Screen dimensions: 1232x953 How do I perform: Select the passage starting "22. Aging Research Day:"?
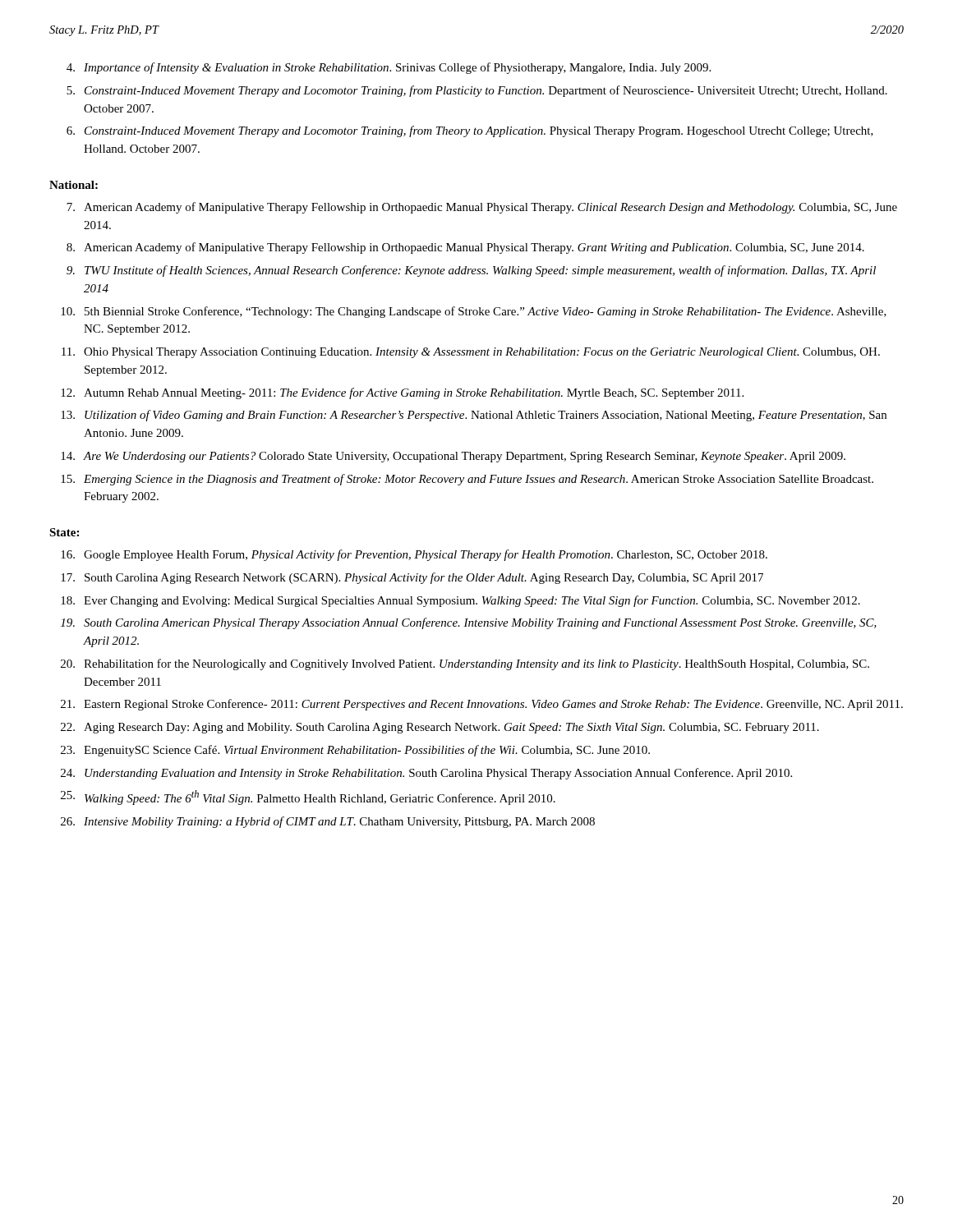point(476,728)
